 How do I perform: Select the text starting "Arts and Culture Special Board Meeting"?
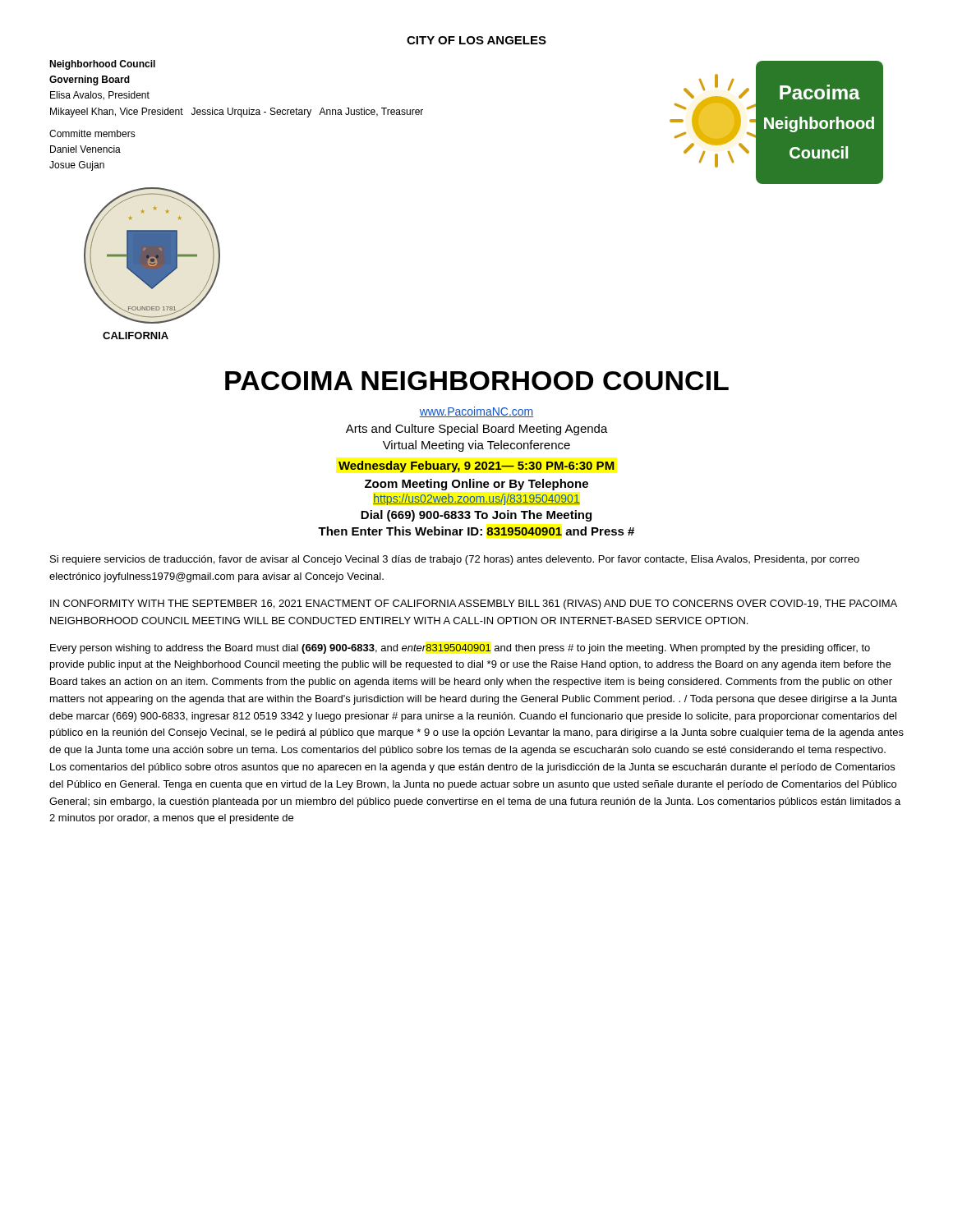(x=476, y=429)
